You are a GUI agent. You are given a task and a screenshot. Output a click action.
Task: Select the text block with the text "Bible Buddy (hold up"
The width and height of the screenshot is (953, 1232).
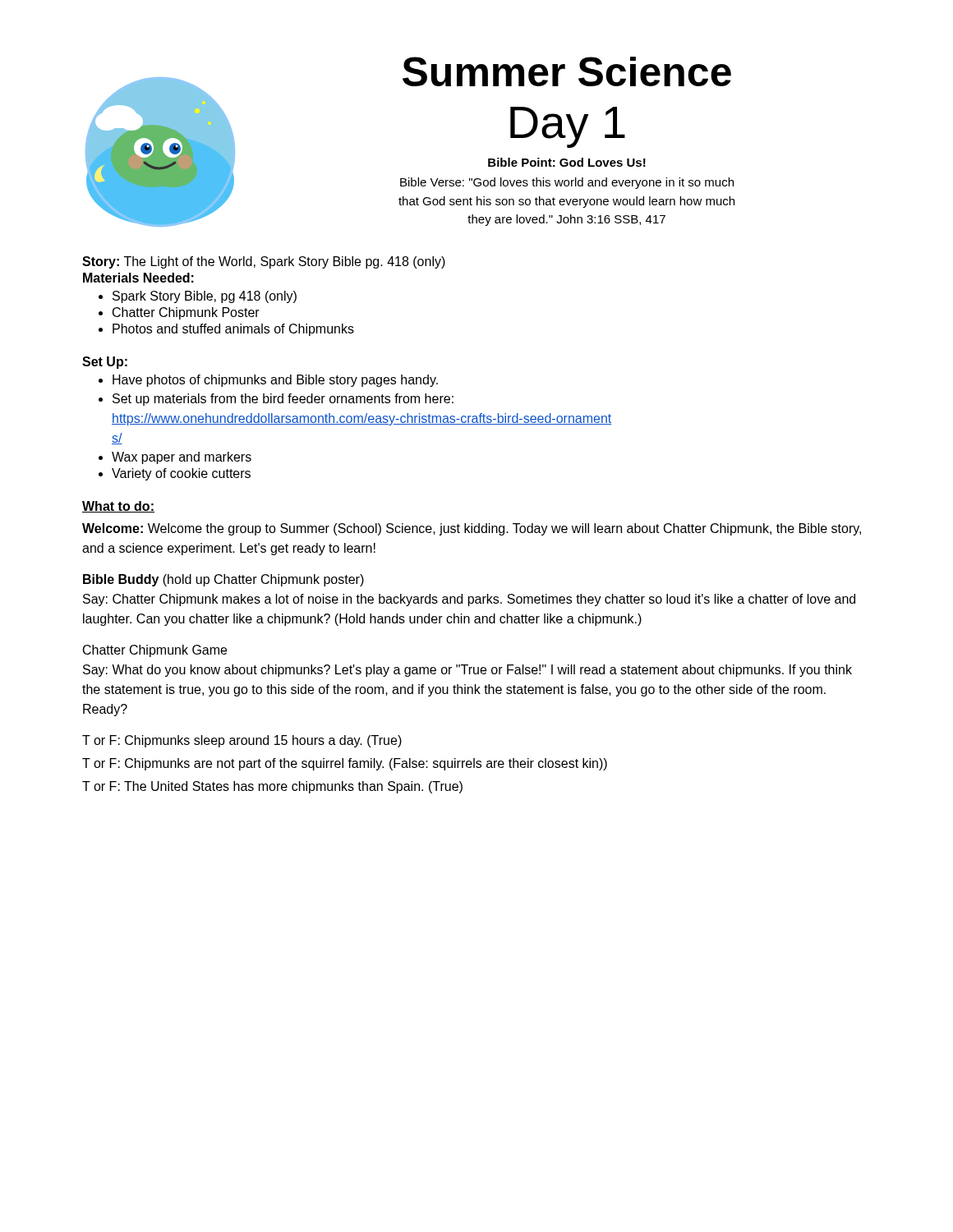coord(469,599)
